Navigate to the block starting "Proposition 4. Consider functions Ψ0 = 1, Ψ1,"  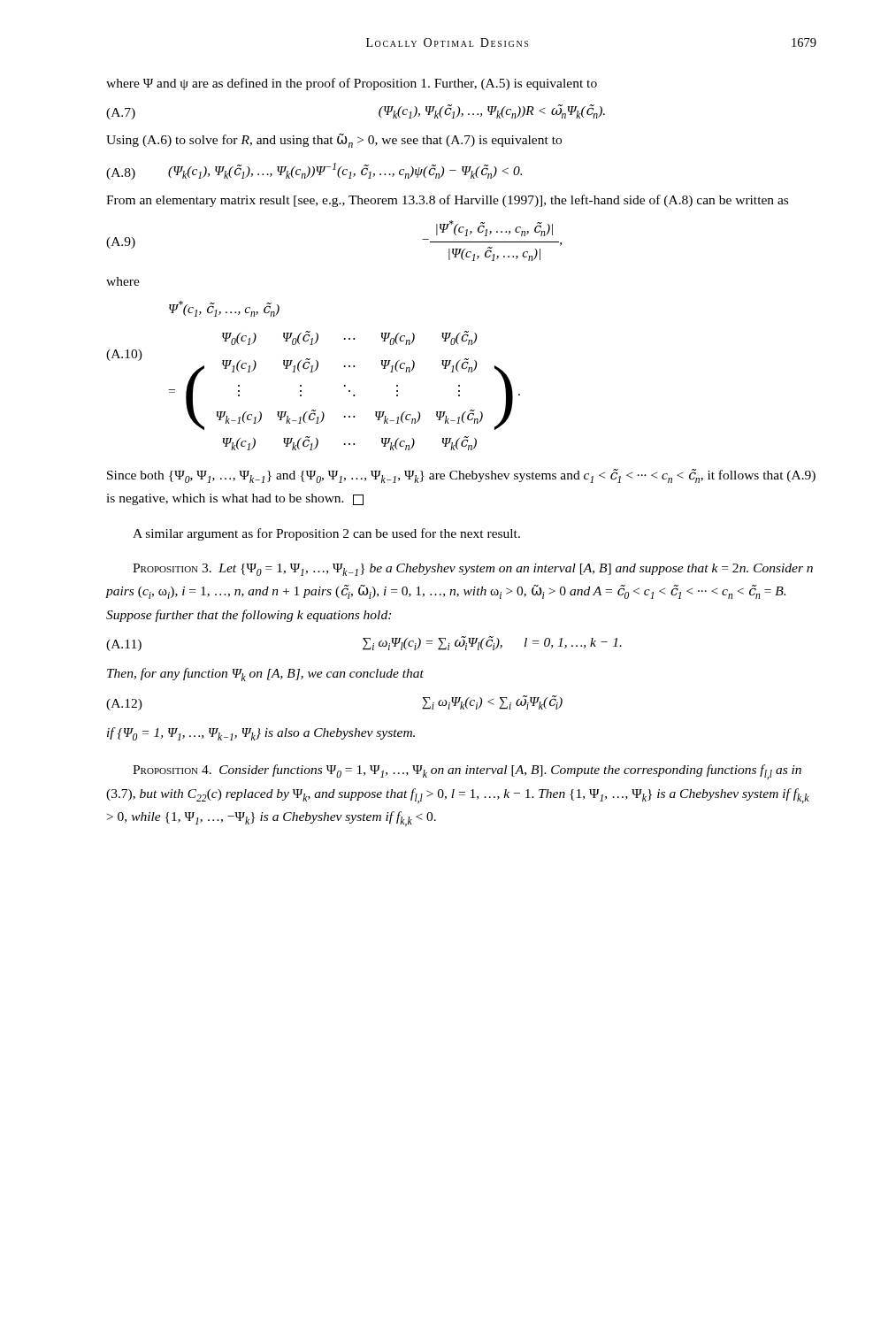(x=457, y=795)
